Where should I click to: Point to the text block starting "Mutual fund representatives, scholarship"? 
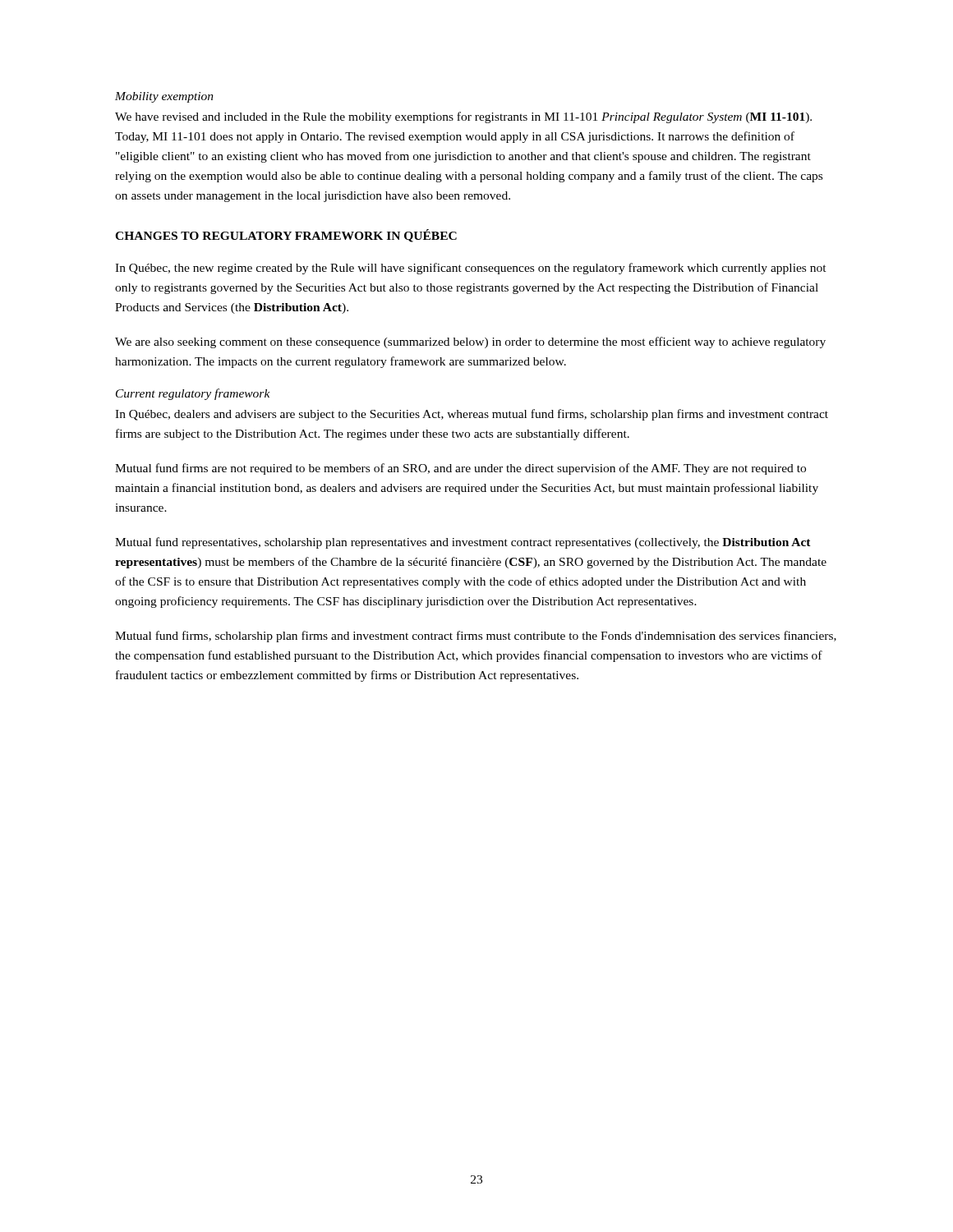tap(471, 571)
